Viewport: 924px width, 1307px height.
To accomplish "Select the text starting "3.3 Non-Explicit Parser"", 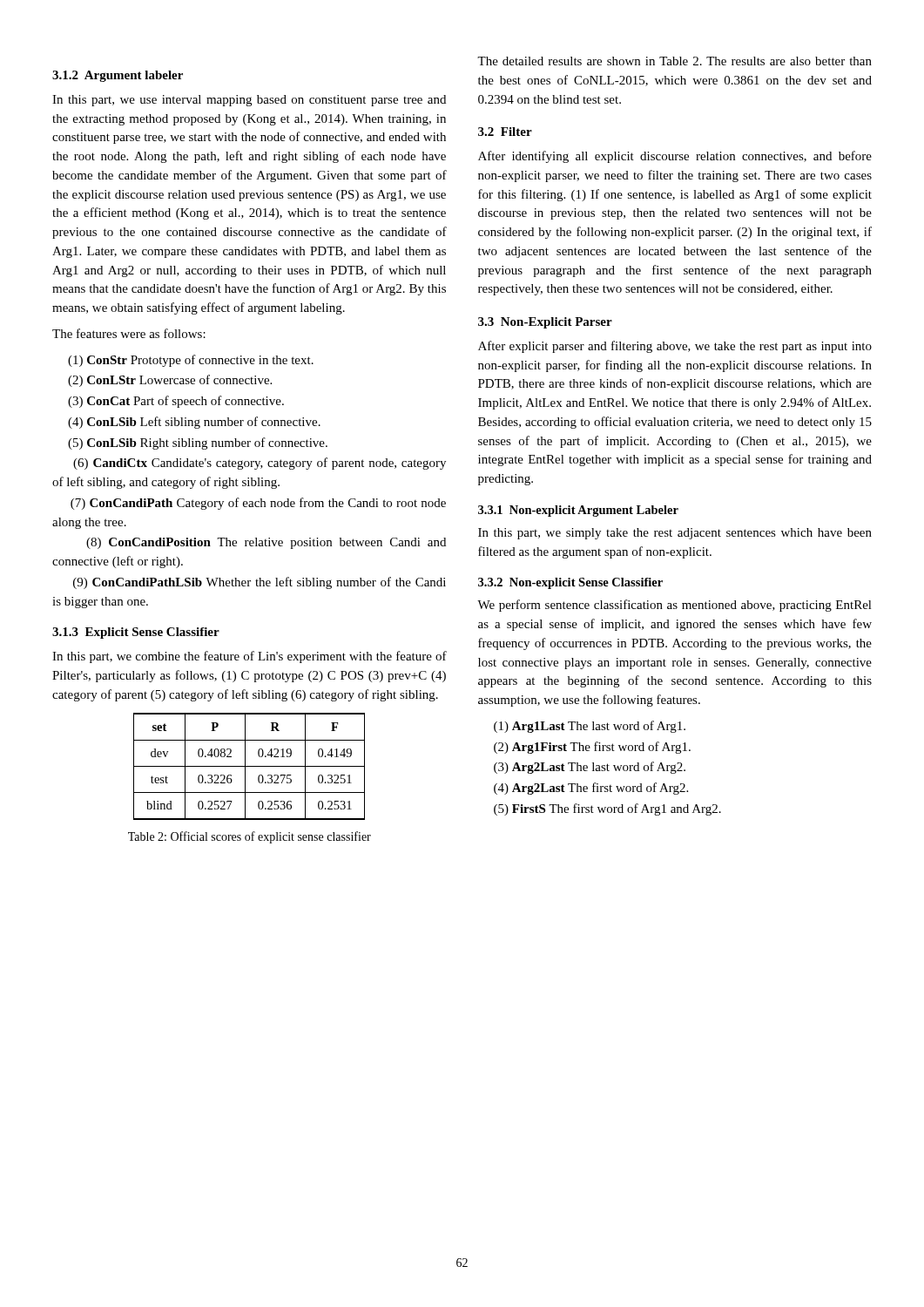I will (x=545, y=322).
